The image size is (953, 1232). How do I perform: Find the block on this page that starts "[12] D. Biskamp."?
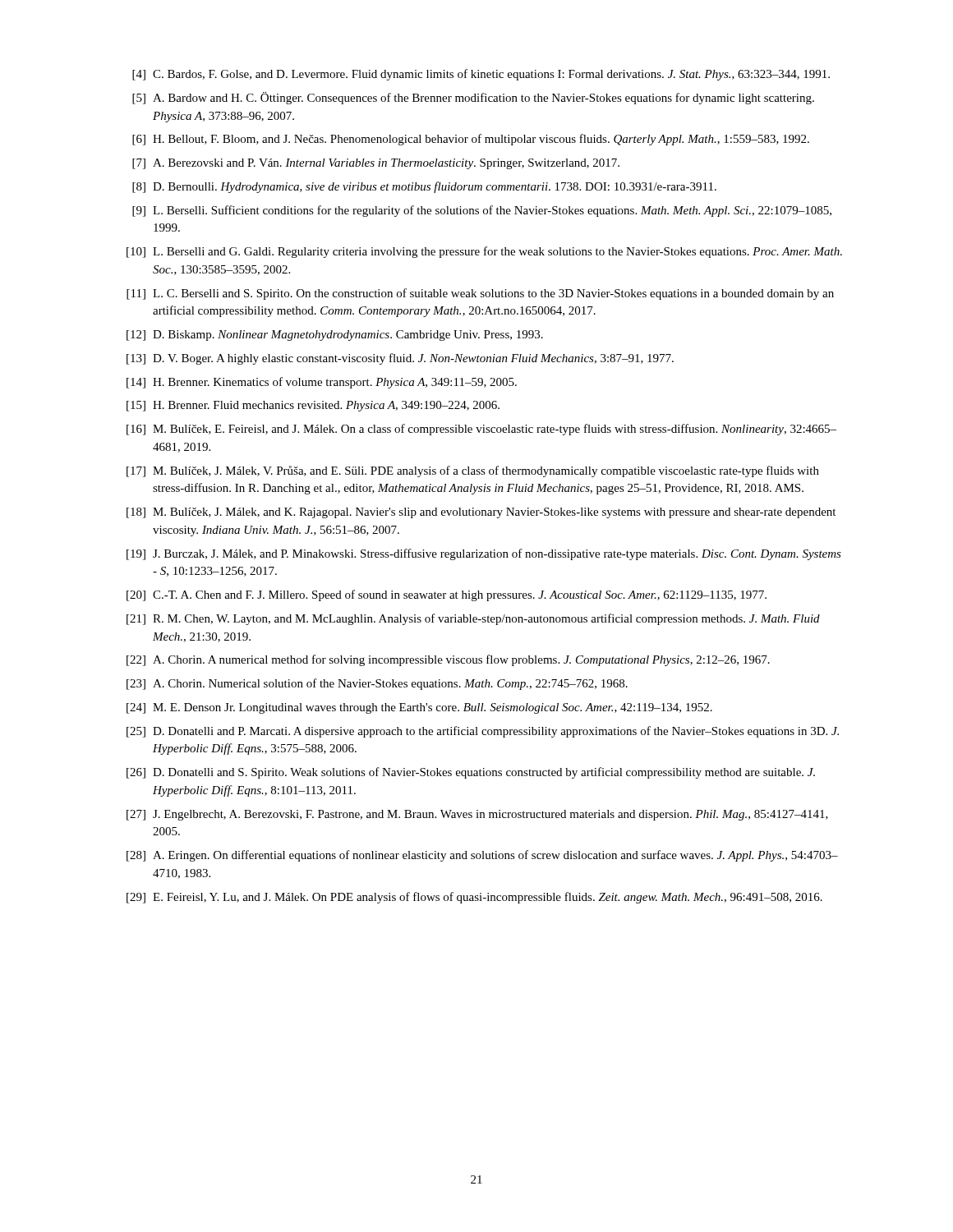click(x=476, y=335)
